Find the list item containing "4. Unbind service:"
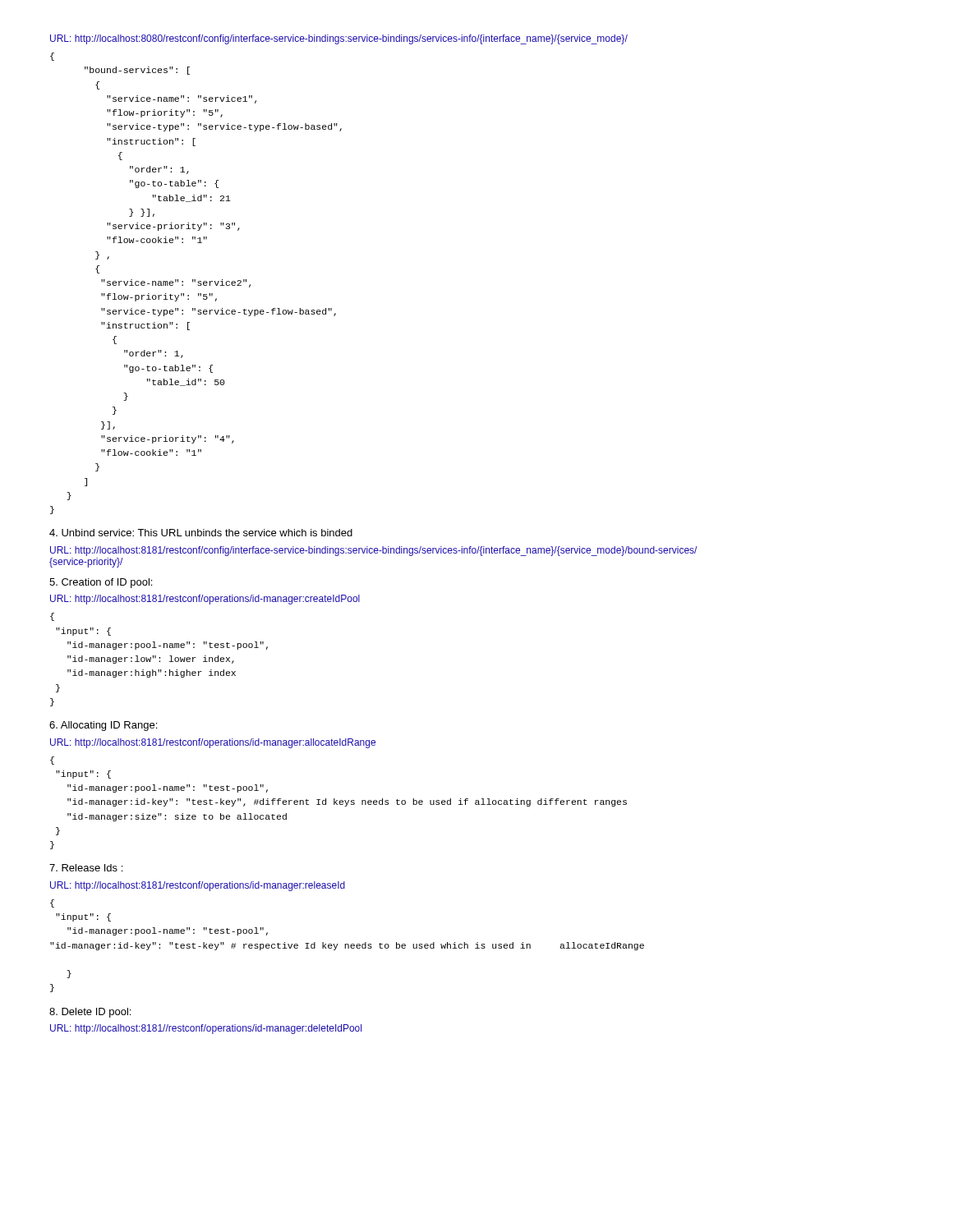The width and height of the screenshot is (953, 1232). [201, 533]
